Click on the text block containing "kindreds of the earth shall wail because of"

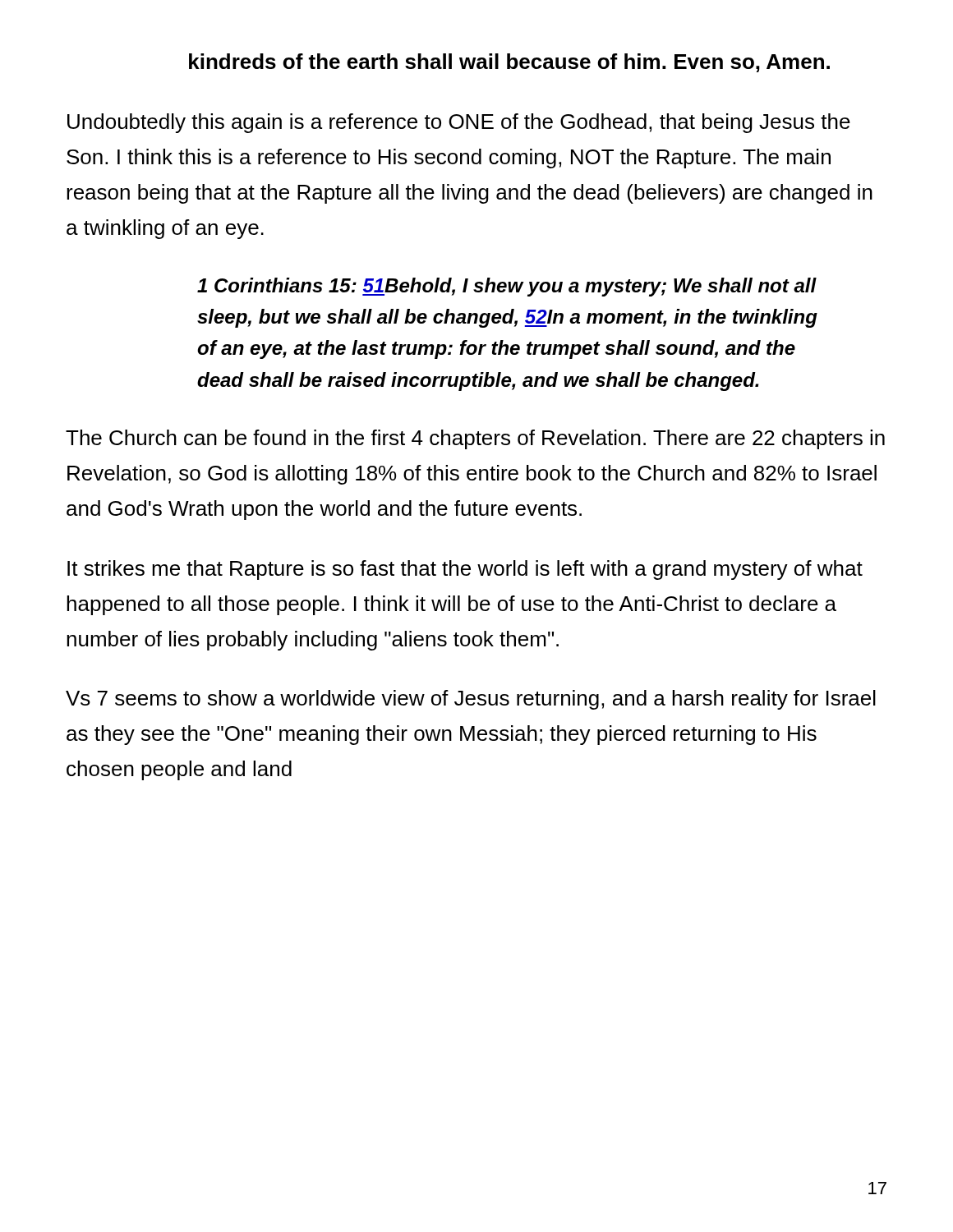[x=509, y=62]
